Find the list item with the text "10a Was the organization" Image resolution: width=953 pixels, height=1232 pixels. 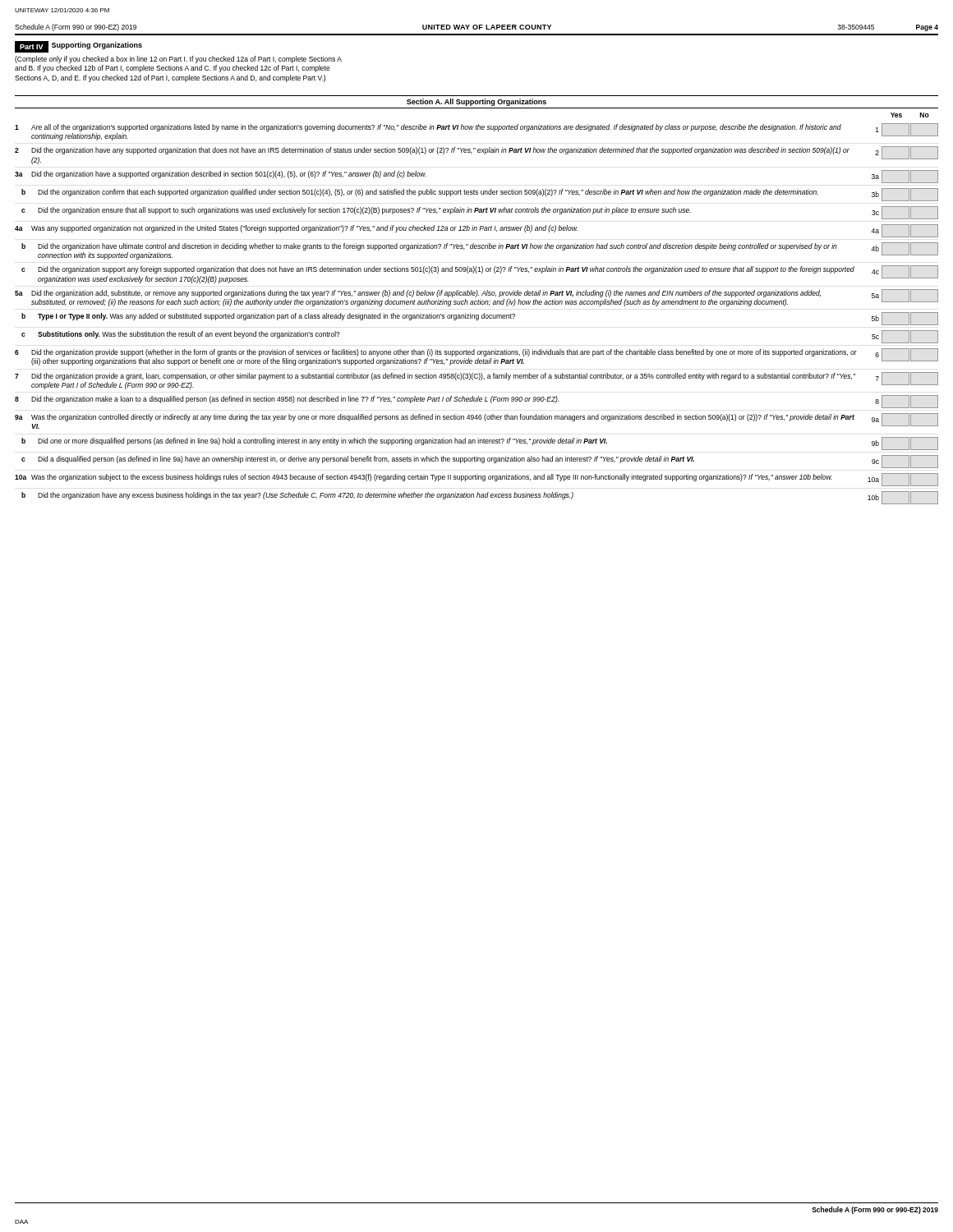coord(476,479)
